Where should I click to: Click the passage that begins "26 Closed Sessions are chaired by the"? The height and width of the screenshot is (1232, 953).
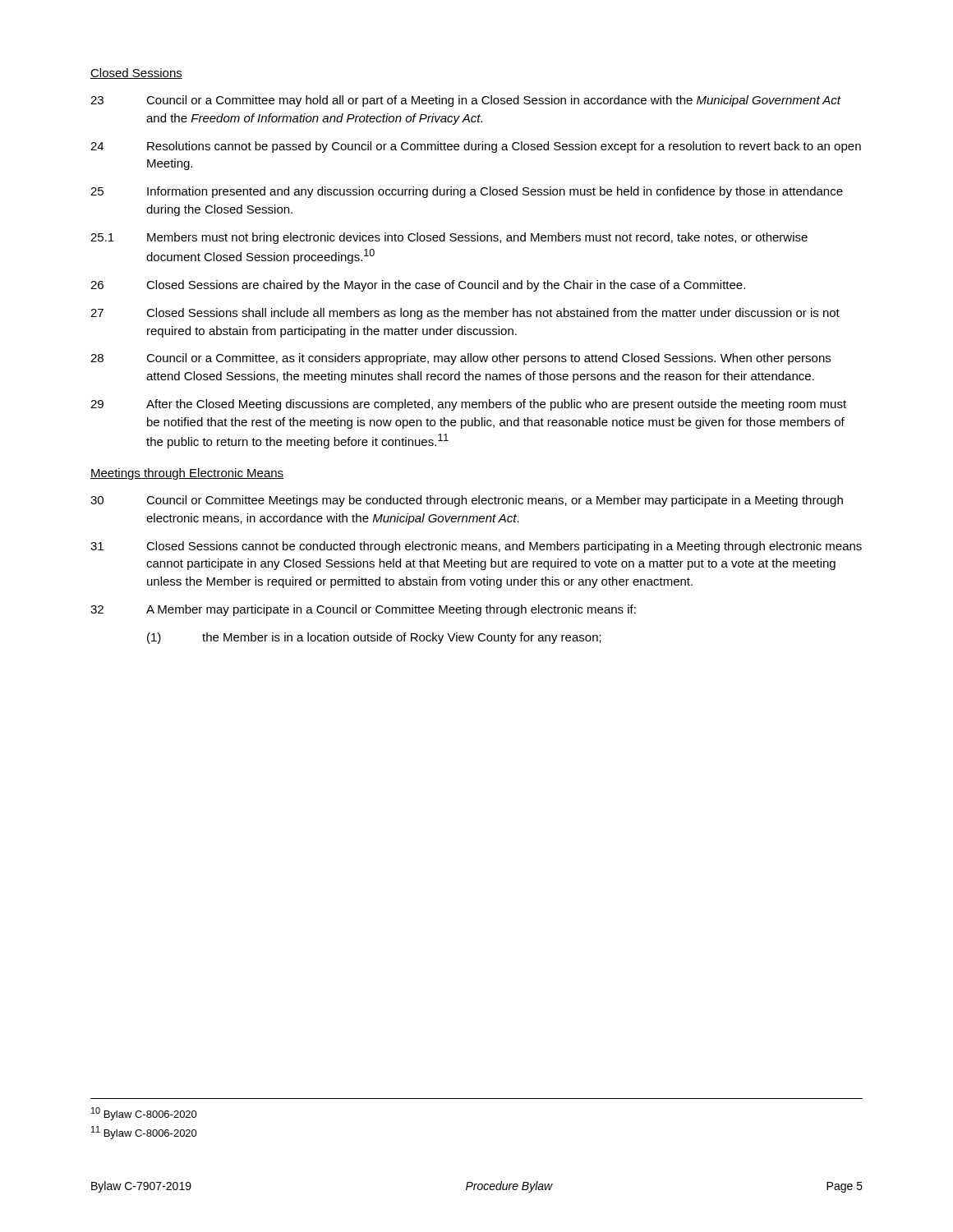click(476, 285)
